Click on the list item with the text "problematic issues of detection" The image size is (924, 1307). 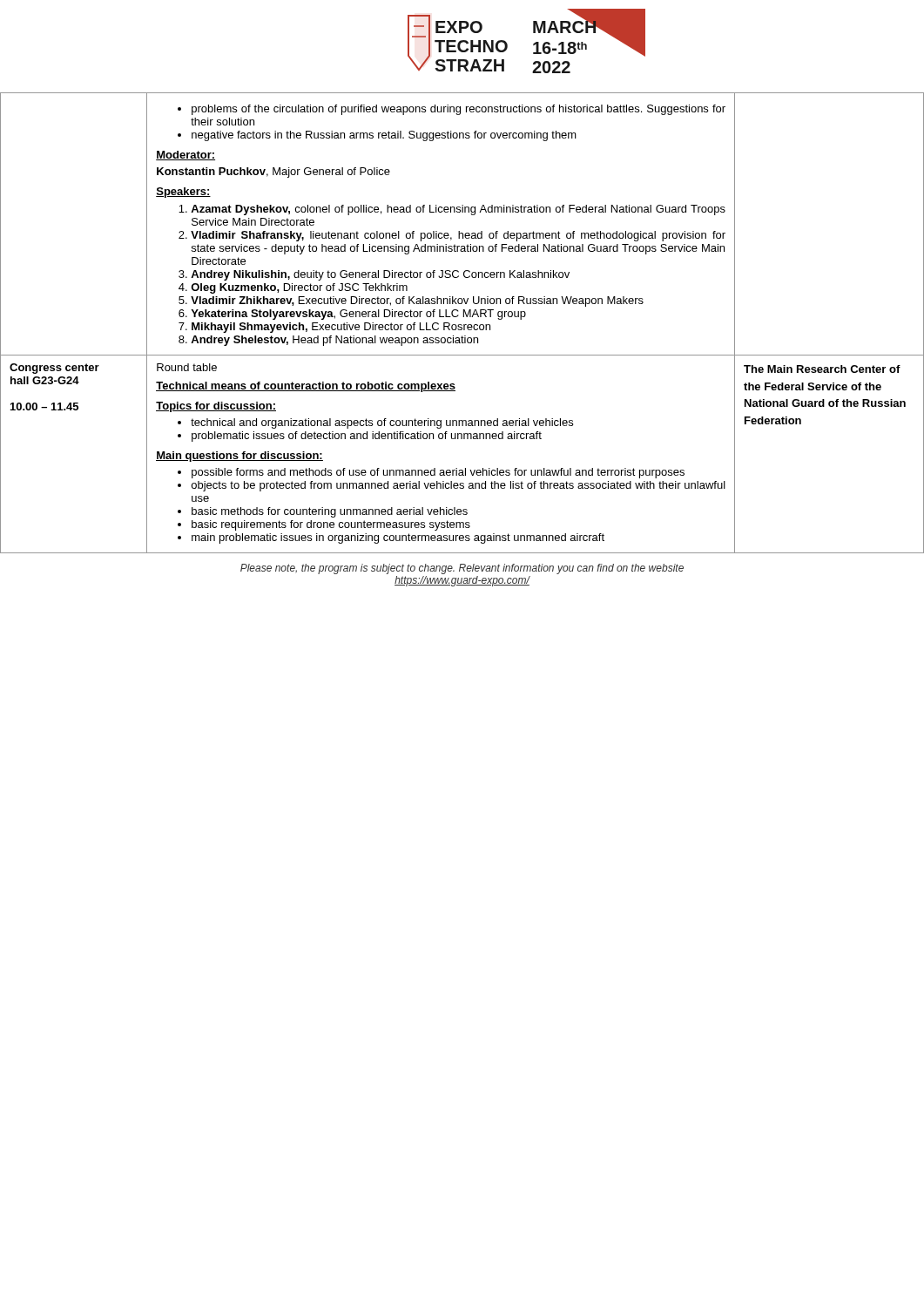[366, 435]
